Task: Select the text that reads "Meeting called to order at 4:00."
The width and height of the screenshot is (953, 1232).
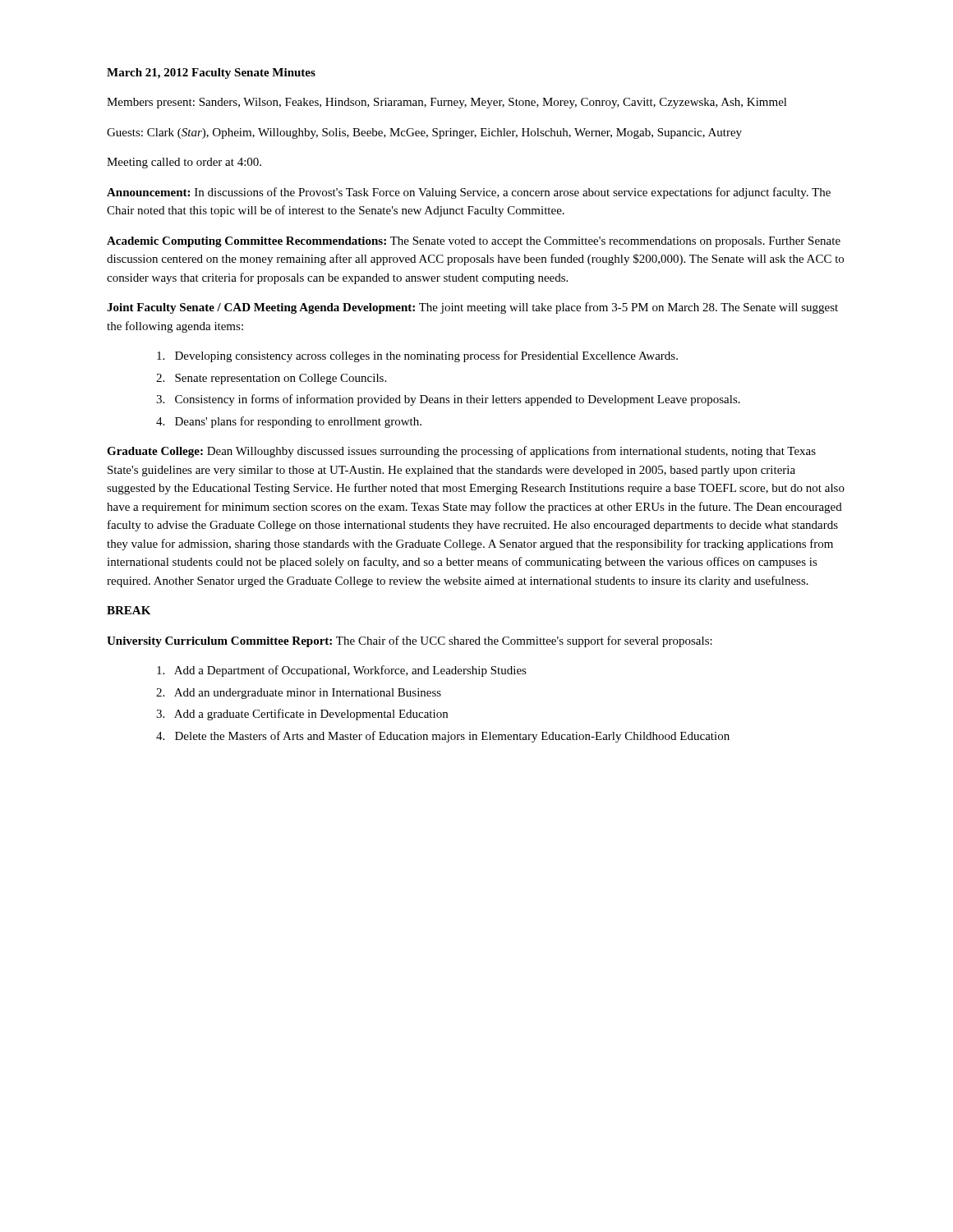Action: click(185, 162)
